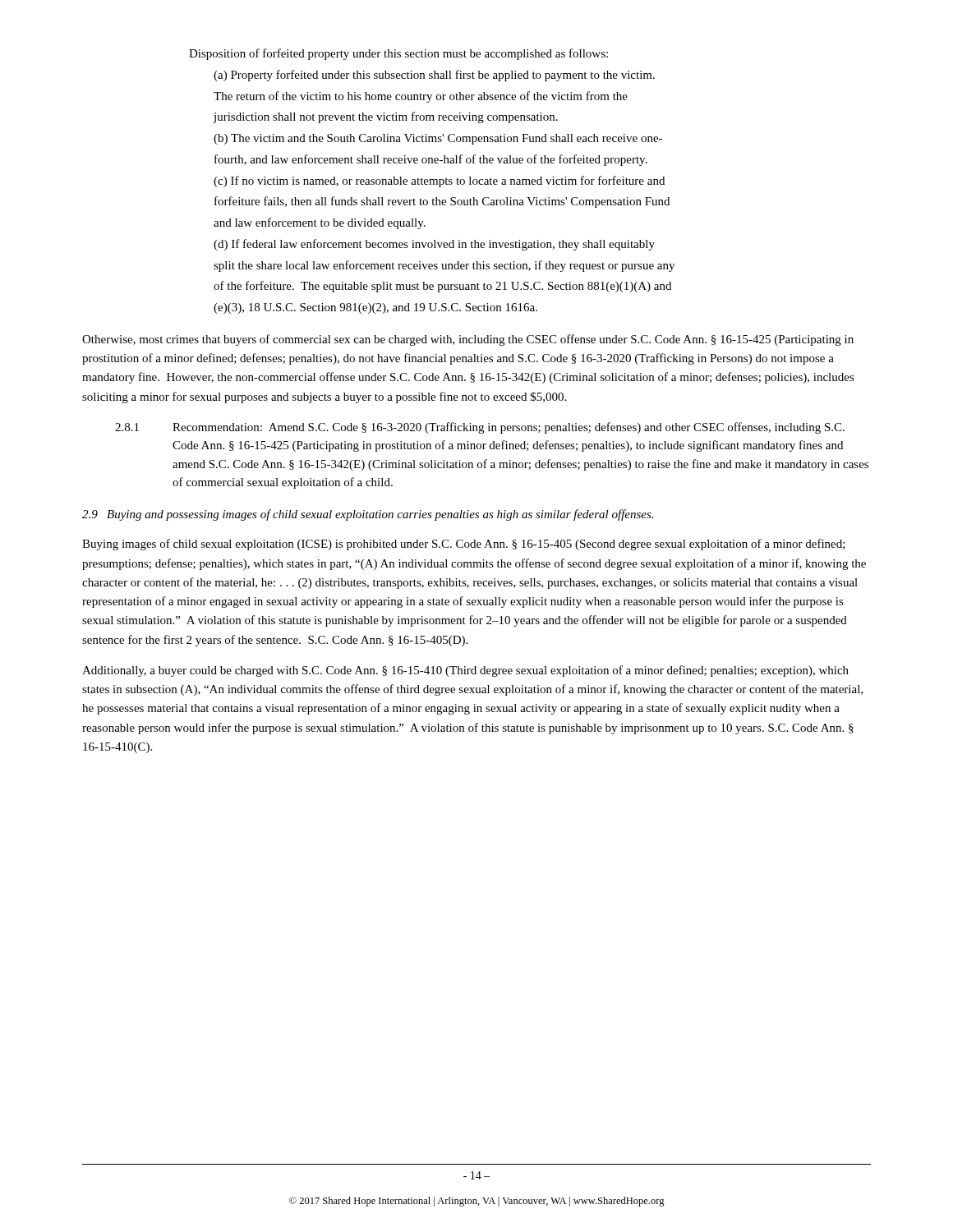Find the region starting "Buying images of child sexual exploitation (ICSE)"

click(x=474, y=592)
